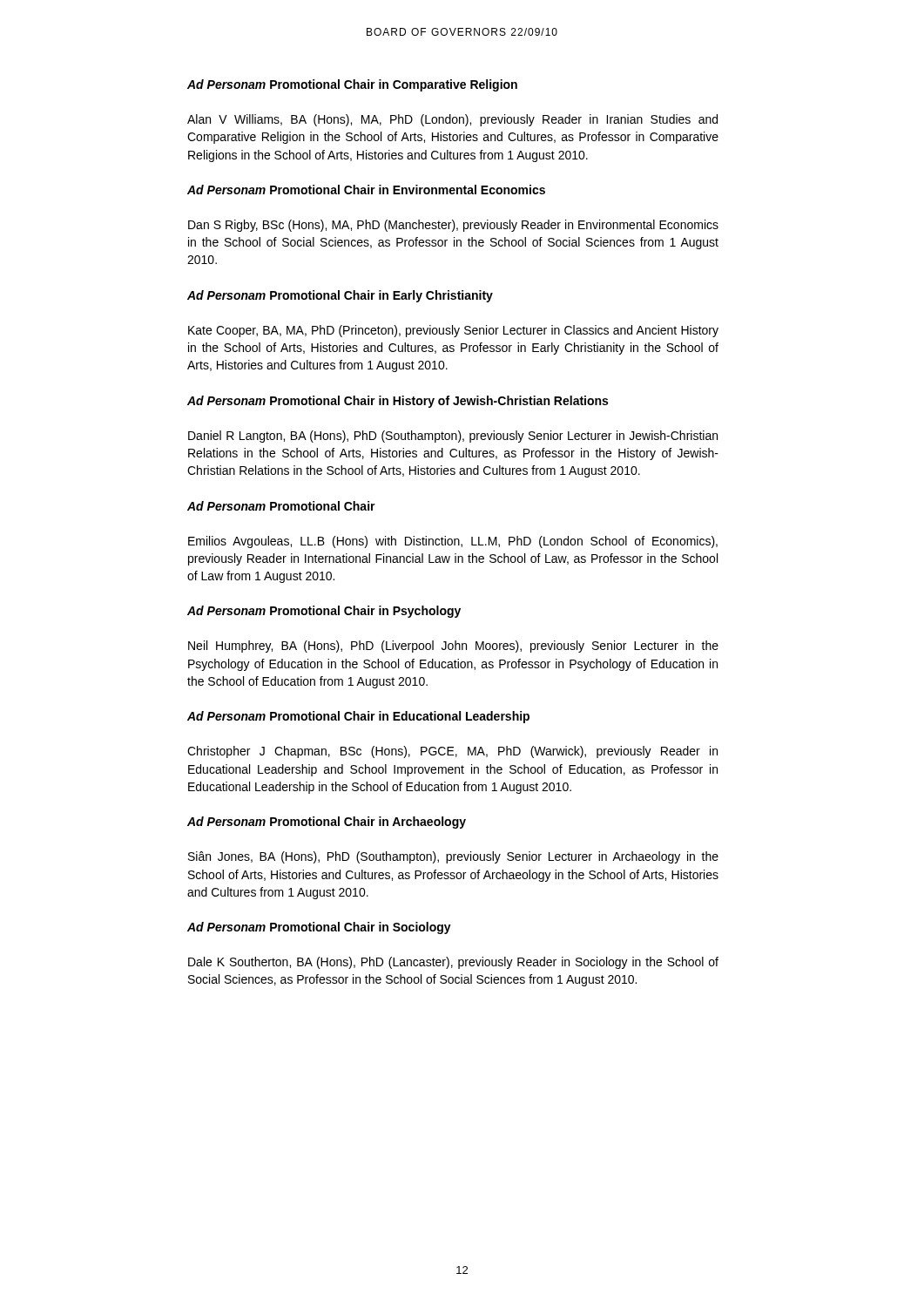Image resolution: width=924 pixels, height=1307 pixels.
Task: Locate the block of text that opens with "Kate Cooper, BA, MA, PhD"
Action: [453, 348]
